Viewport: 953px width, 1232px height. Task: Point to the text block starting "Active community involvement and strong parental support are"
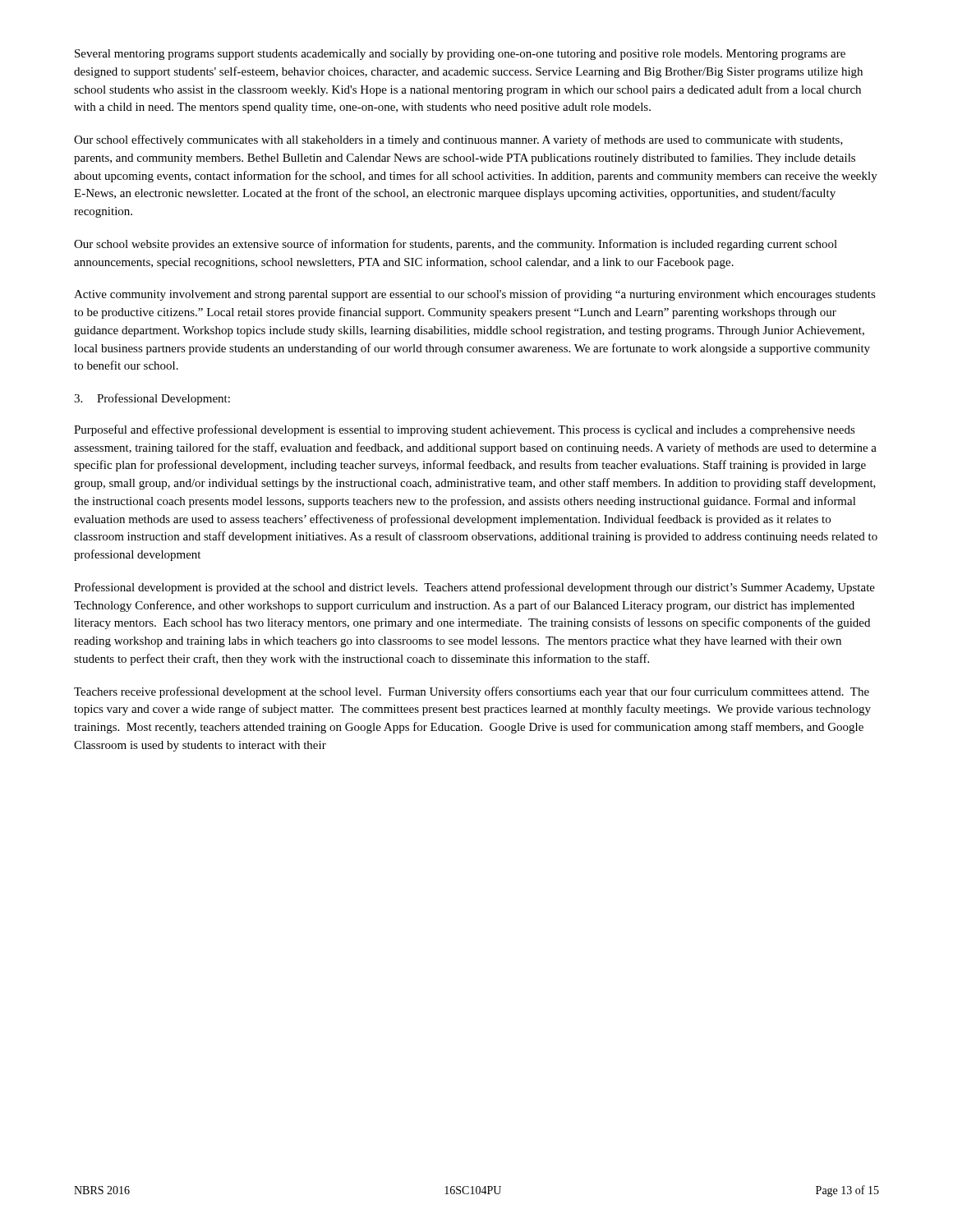pyautogui.click(x=475, y=330)
